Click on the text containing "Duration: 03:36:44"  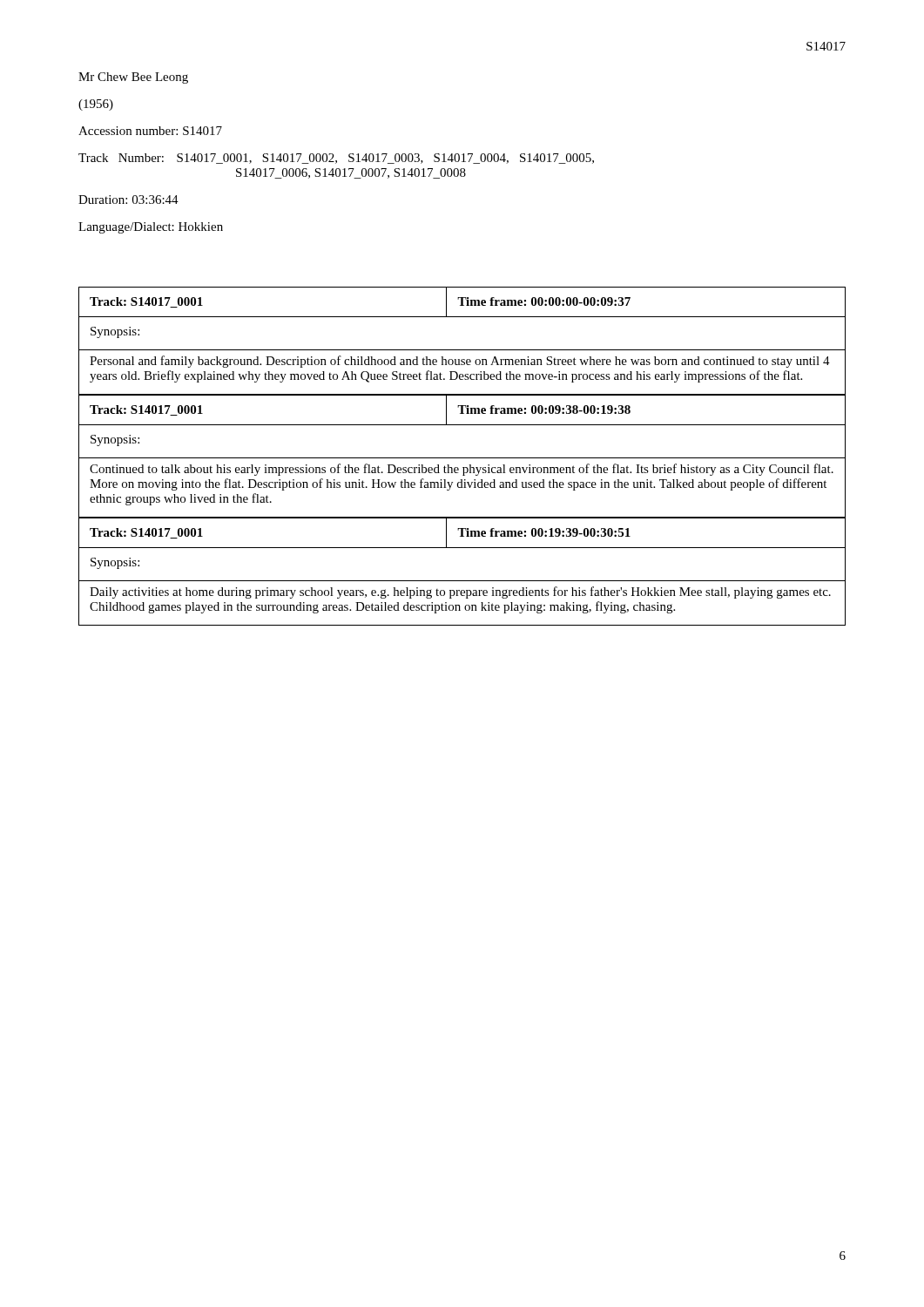coord(128,200)
